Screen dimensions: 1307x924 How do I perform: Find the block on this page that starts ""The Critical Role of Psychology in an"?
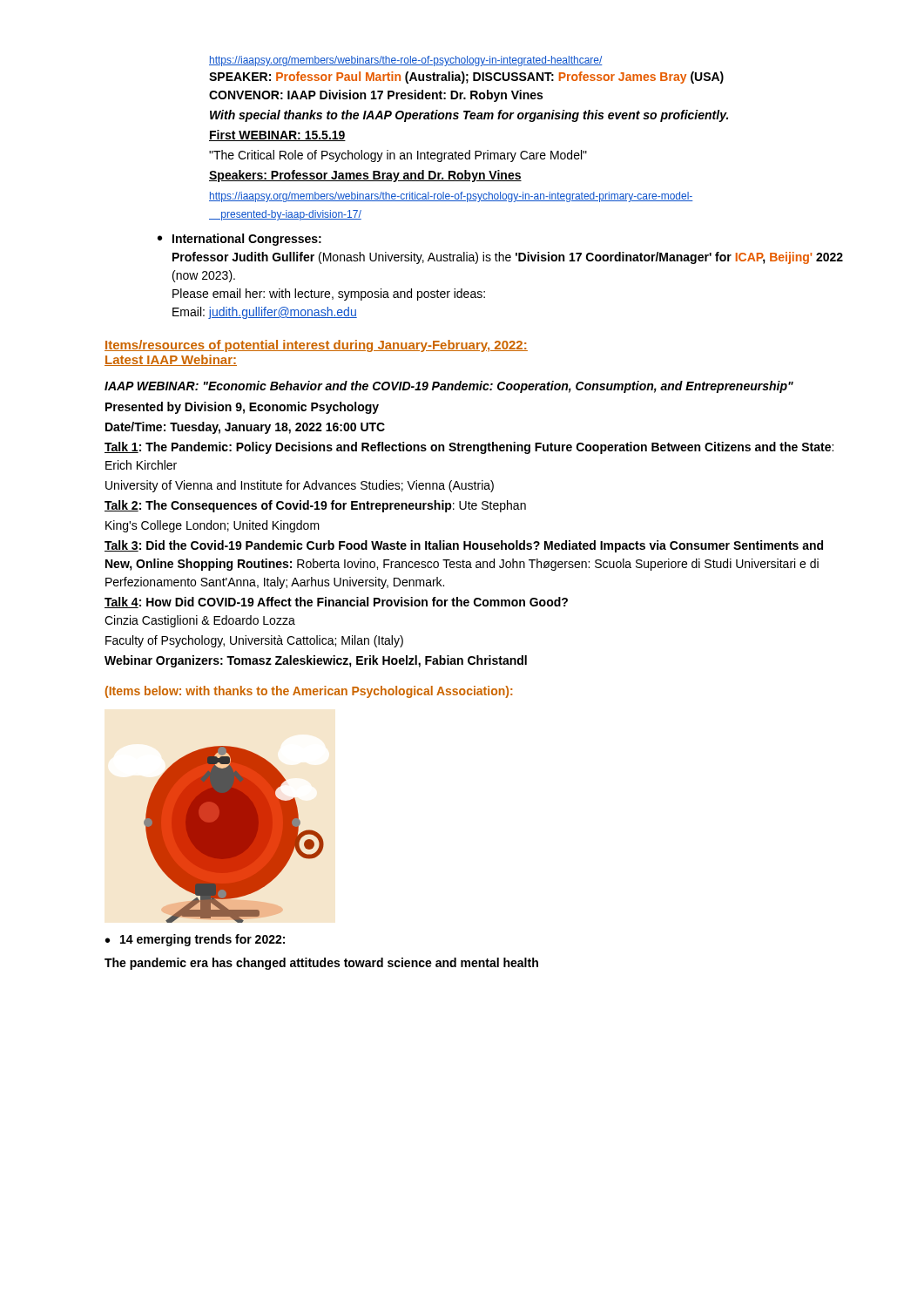[x=398, y=155]
